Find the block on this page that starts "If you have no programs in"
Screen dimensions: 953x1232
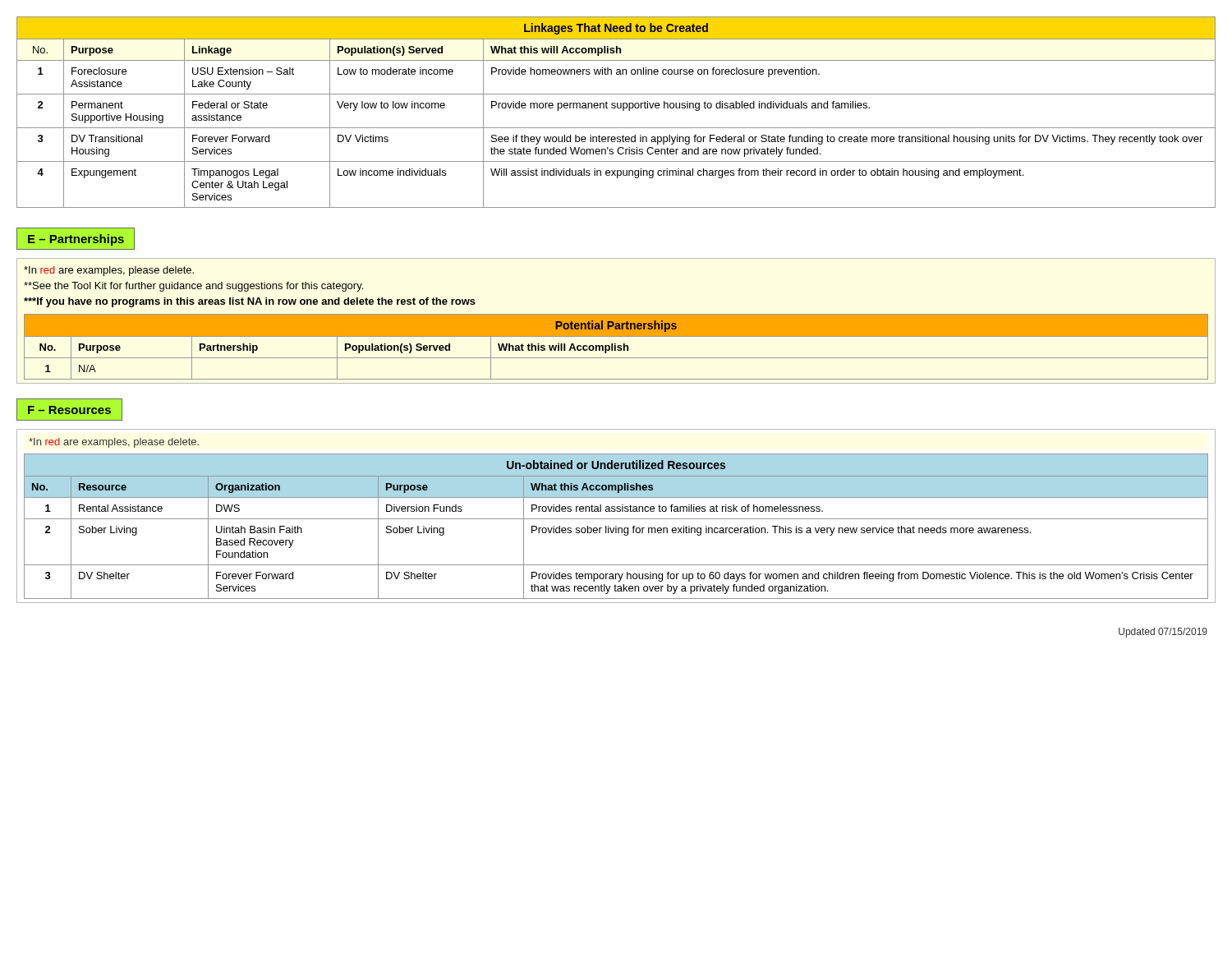[x=250, y=301]
